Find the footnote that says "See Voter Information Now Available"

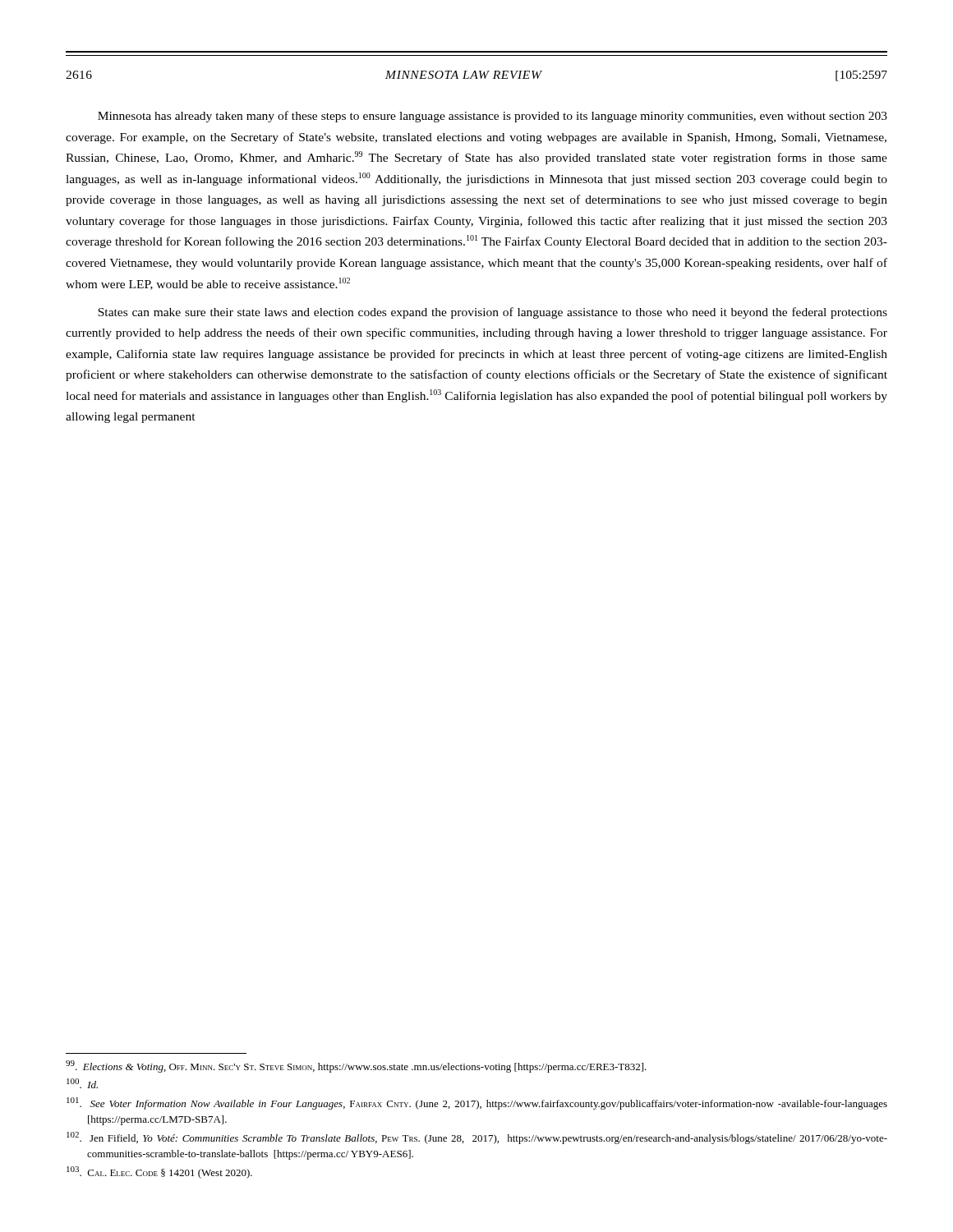point(476,1110)
